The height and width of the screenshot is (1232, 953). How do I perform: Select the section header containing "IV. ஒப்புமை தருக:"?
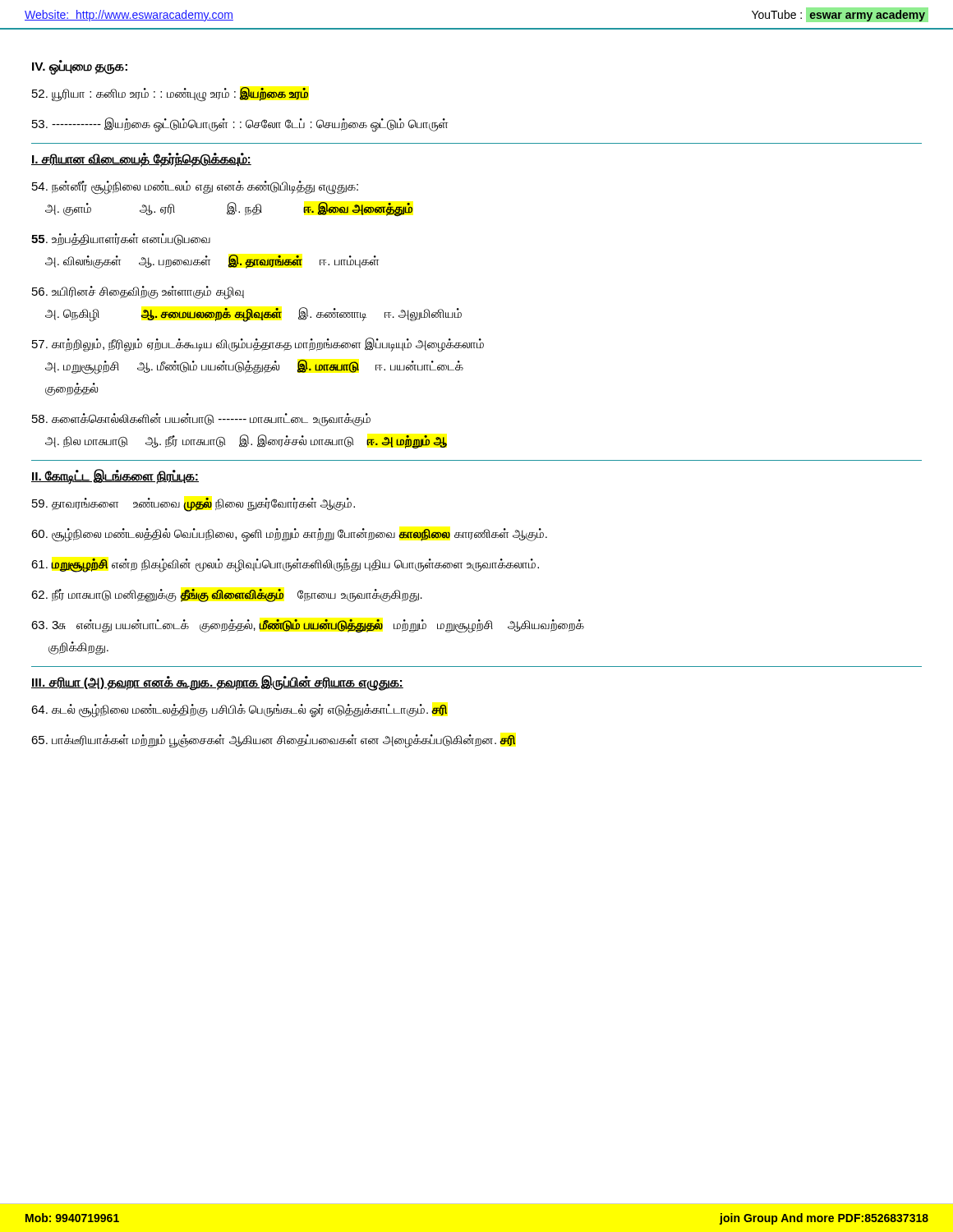pos(80,66)
